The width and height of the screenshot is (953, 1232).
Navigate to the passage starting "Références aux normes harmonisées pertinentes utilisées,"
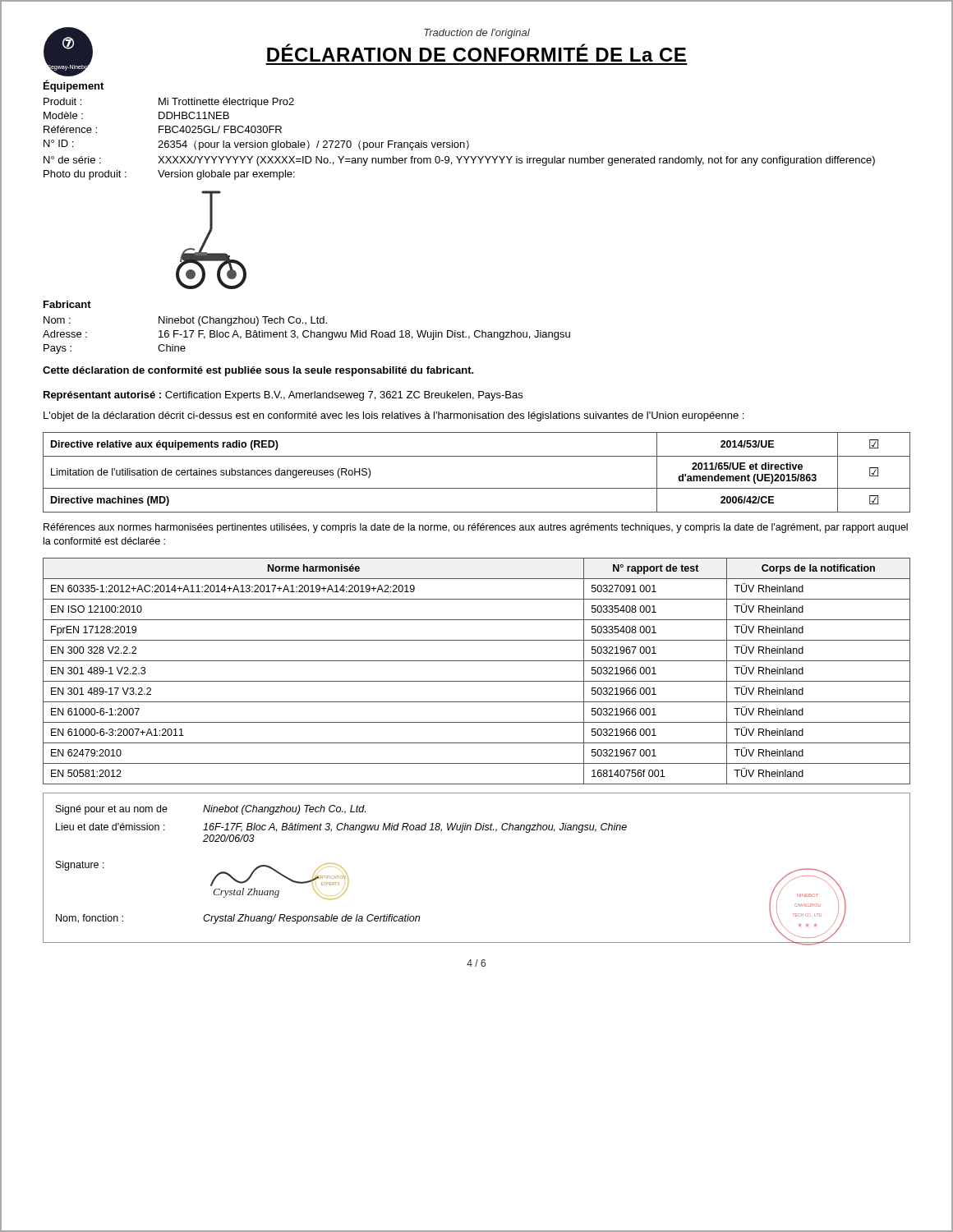tap(475, 534)
